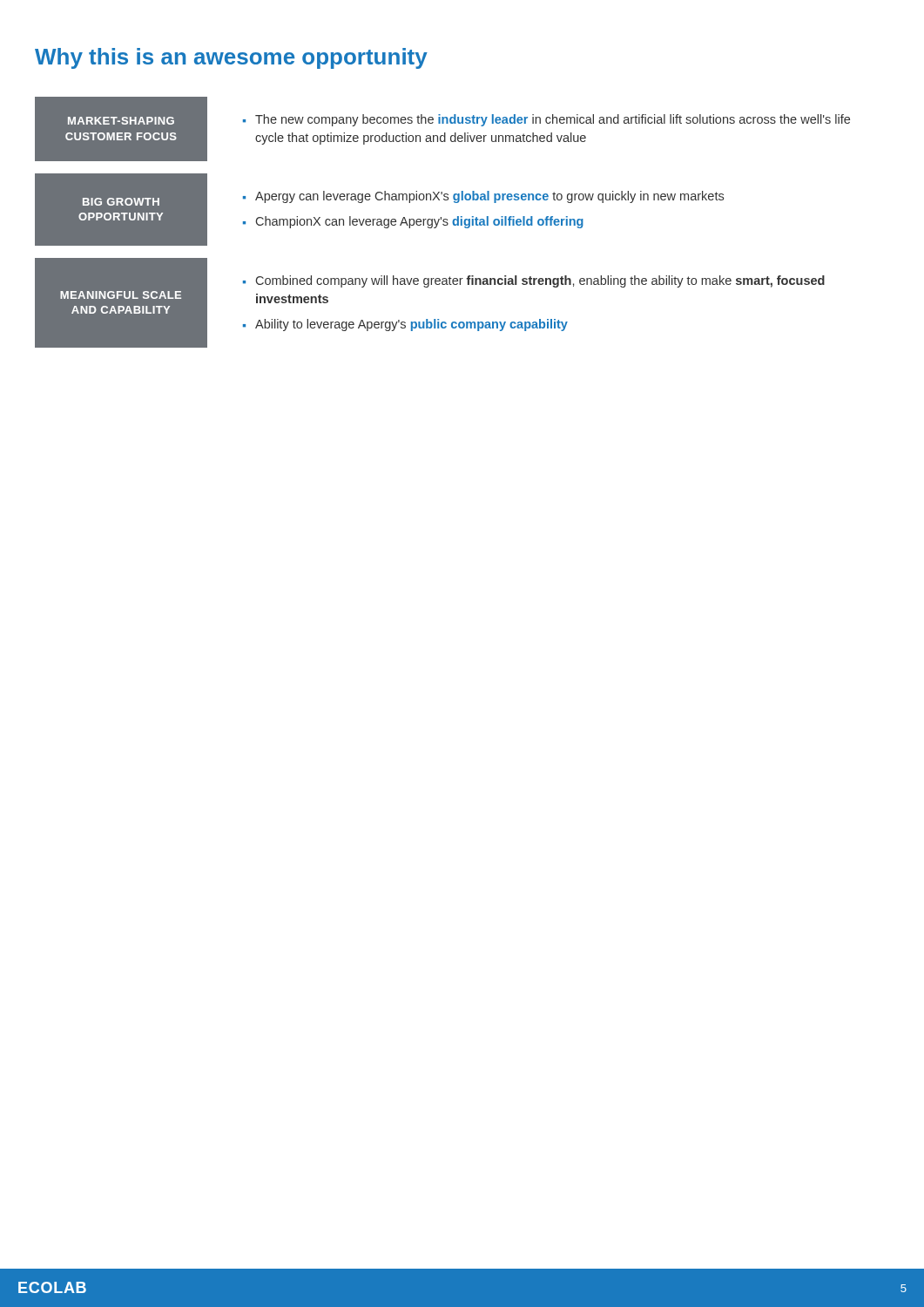The image size is (924, 1307).
Task: Locate the block starting "▪ ChampionX can leverage Apergy's digital oilfield offering"
Action: [x=557, y=222]
